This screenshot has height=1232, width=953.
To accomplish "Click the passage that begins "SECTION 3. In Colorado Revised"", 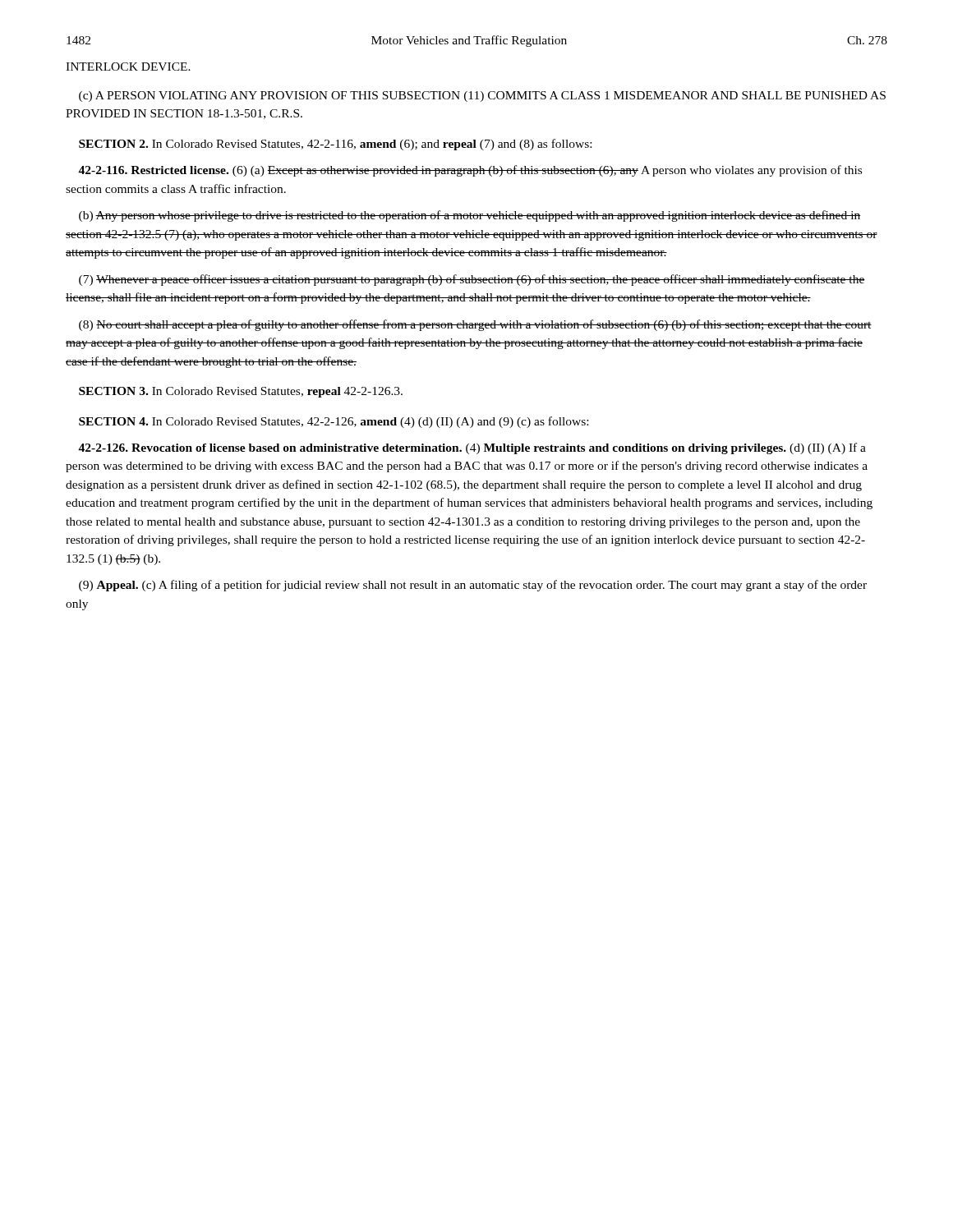I will coord(235,391).
